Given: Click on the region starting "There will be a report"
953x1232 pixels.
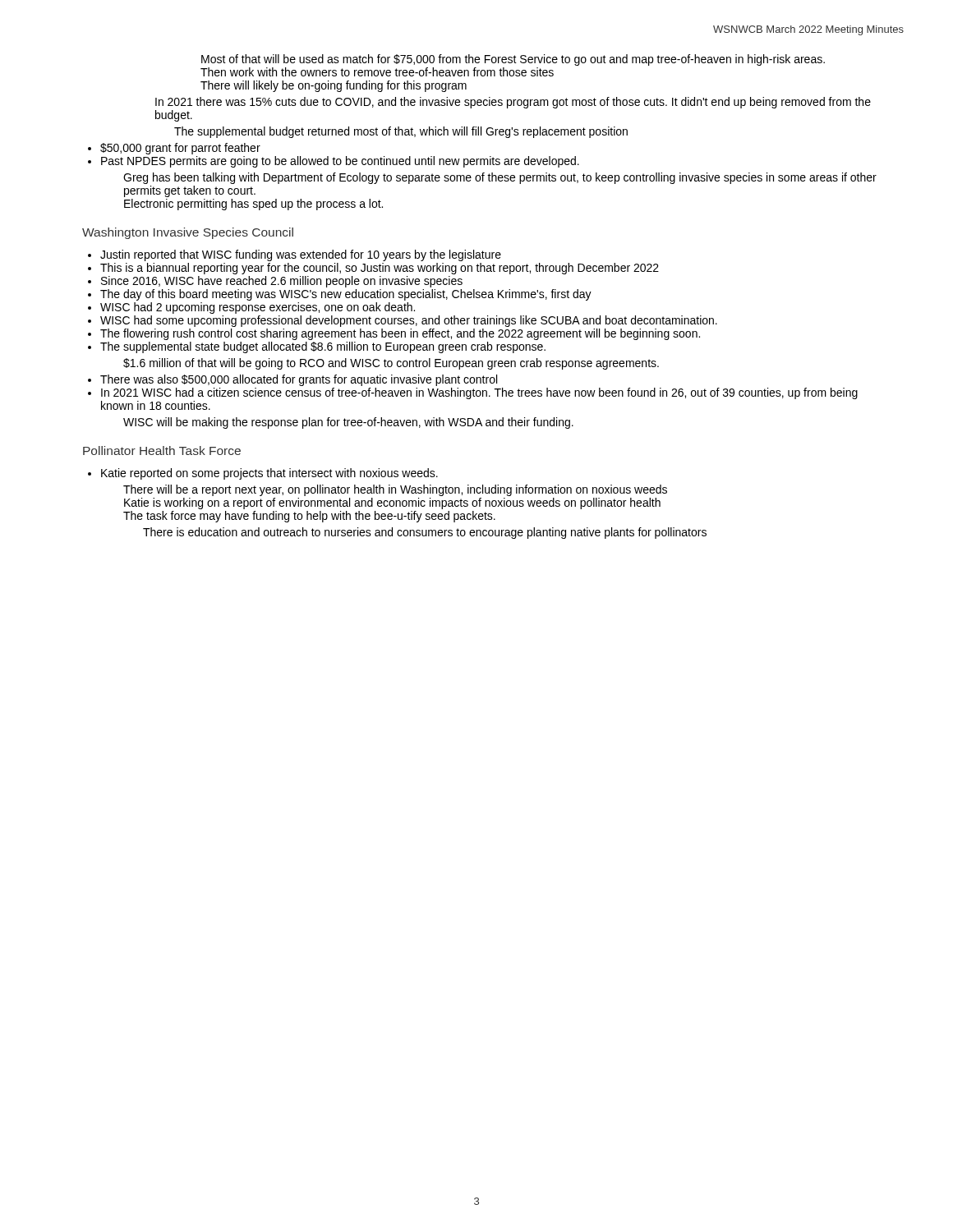Looking at the screenshot, I should pos(505,490).
